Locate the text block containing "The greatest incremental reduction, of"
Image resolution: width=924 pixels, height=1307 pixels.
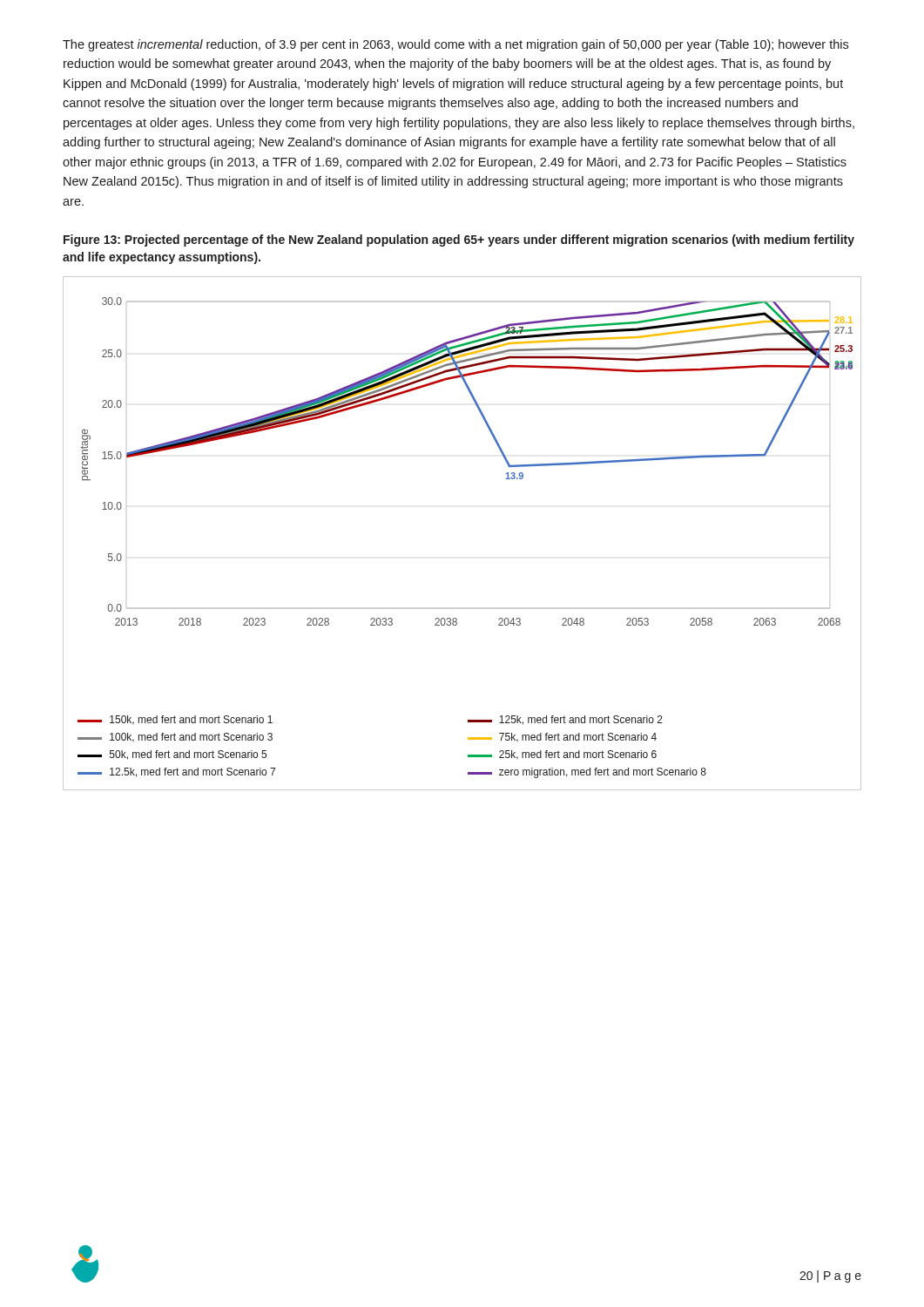459,123
